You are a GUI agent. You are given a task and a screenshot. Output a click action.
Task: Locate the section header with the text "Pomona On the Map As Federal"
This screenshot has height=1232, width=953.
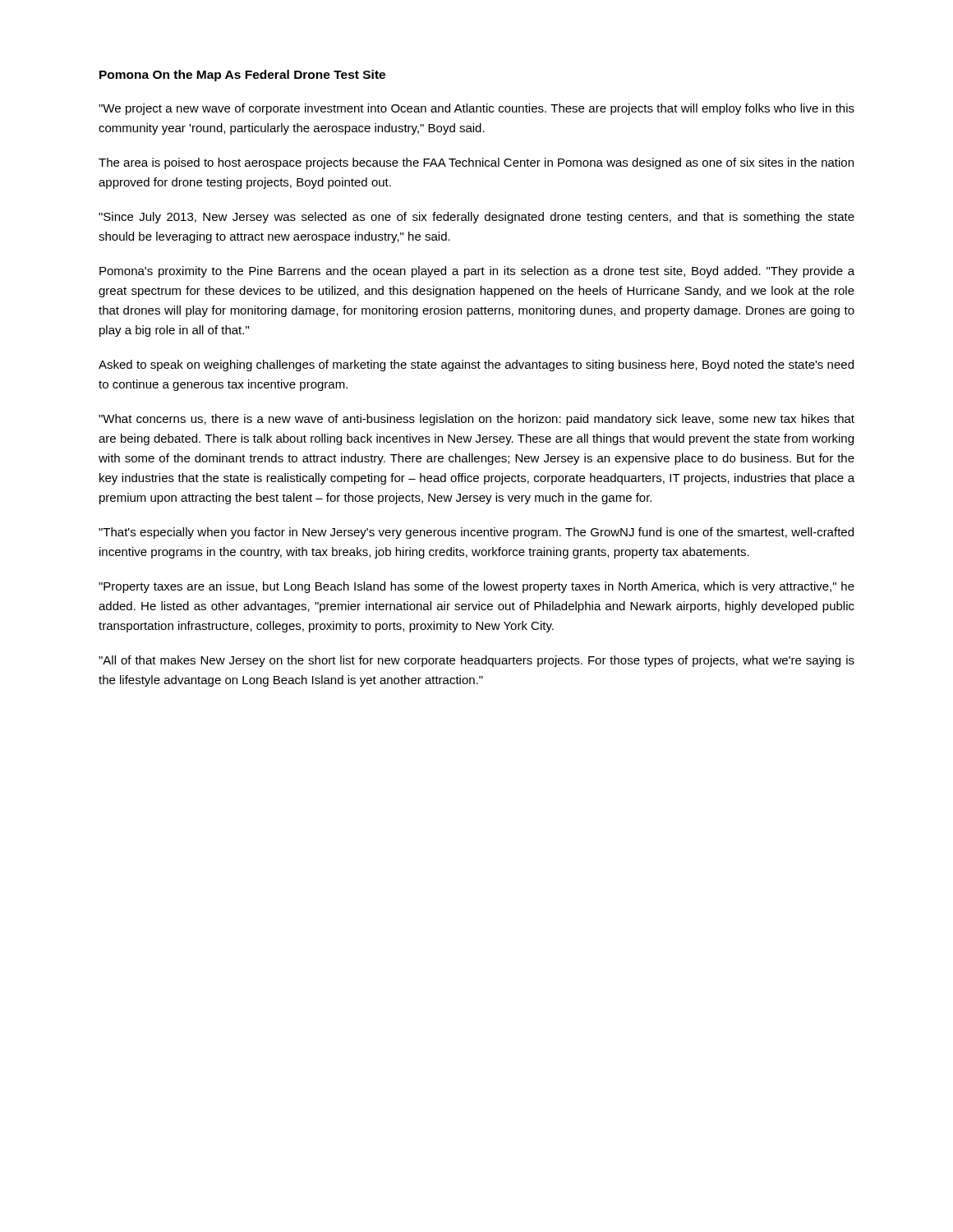(242, 74)
